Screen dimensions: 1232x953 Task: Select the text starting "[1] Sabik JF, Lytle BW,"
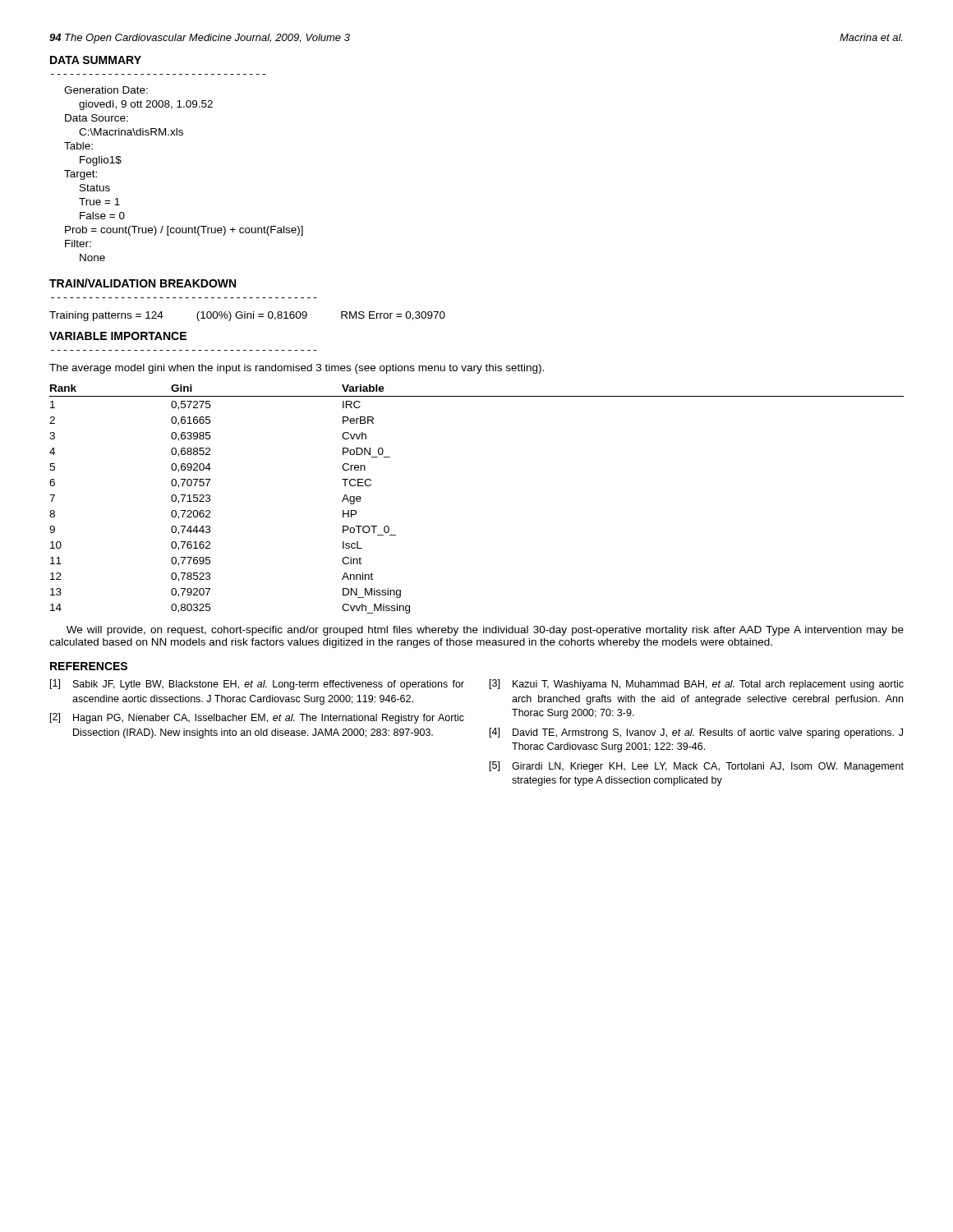pyautogui.click(x=257, y=692)
